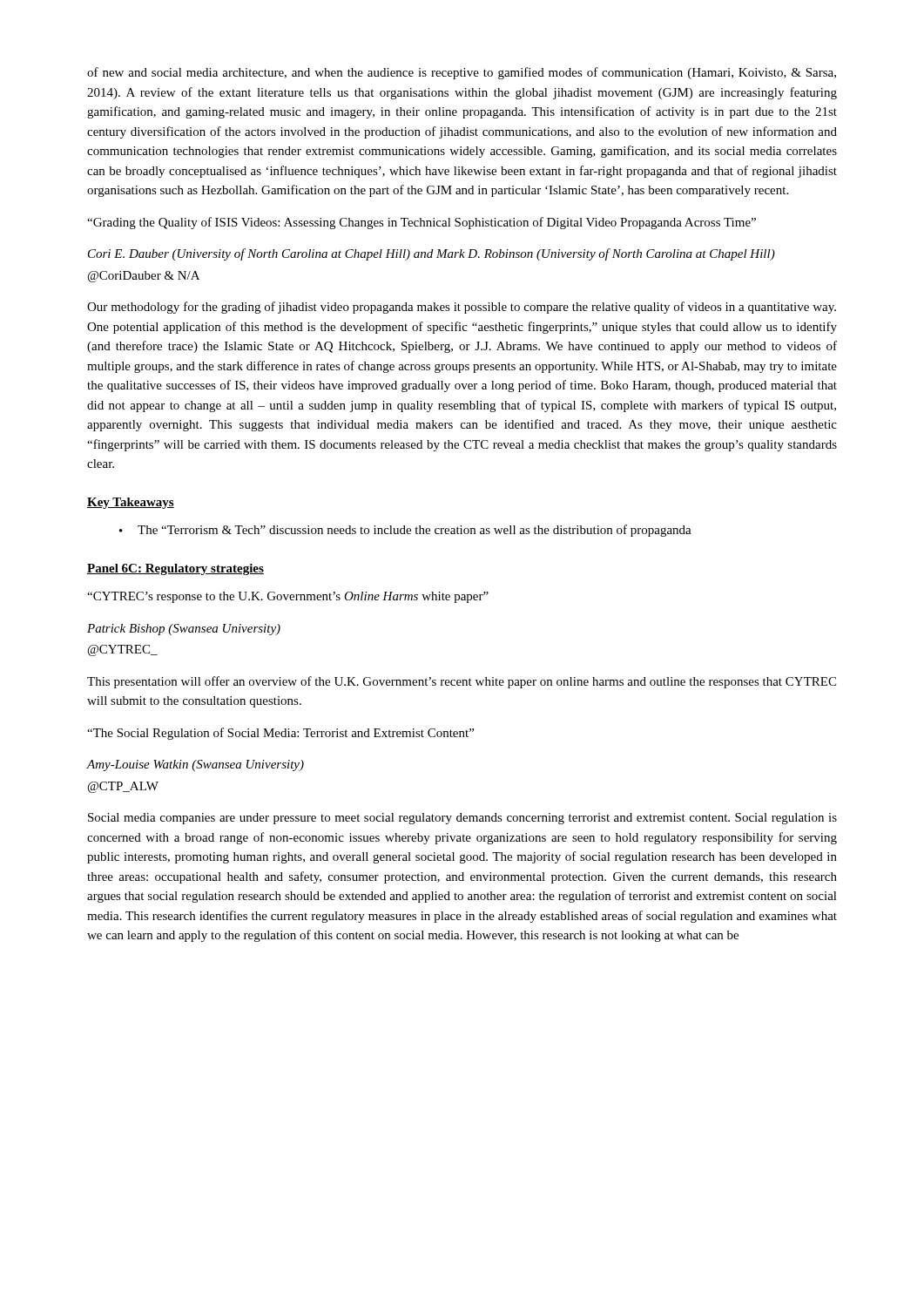The height and width of the screenshot is (1307, 924).
Task: Point to the text starting "Patrick Bishop (Swansea University)"
Action: click(x=184, y=628)
